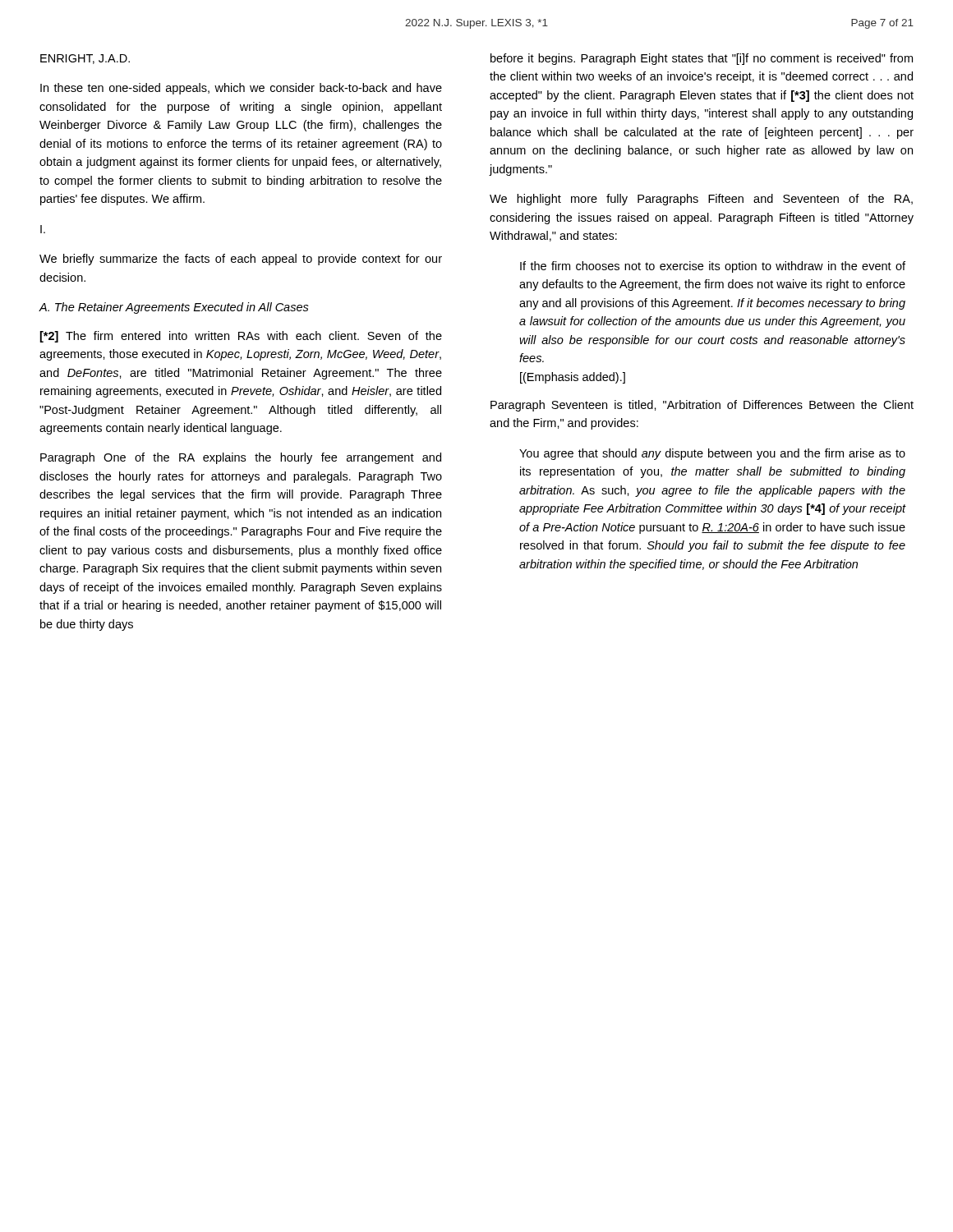Image resolution: width=953 pixels, height=1232 pixels.
Task: Locate the block of text that opens with "before it begins. Paragraph Eight states that "[i]f"
Action: (x=702, y=114)
